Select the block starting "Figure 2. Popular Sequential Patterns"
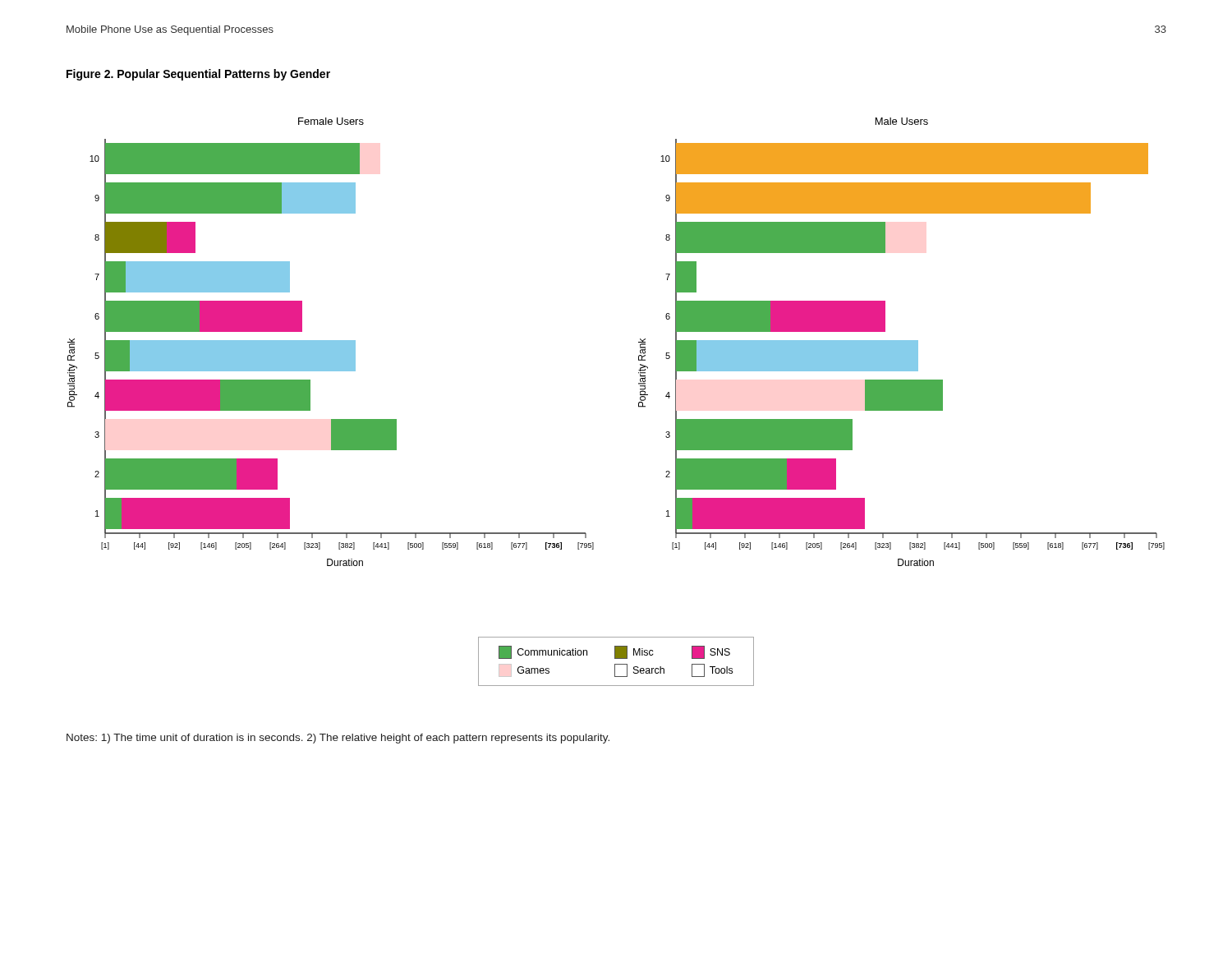This screenshot has width=1232, height=953. (x=198, y=74)
